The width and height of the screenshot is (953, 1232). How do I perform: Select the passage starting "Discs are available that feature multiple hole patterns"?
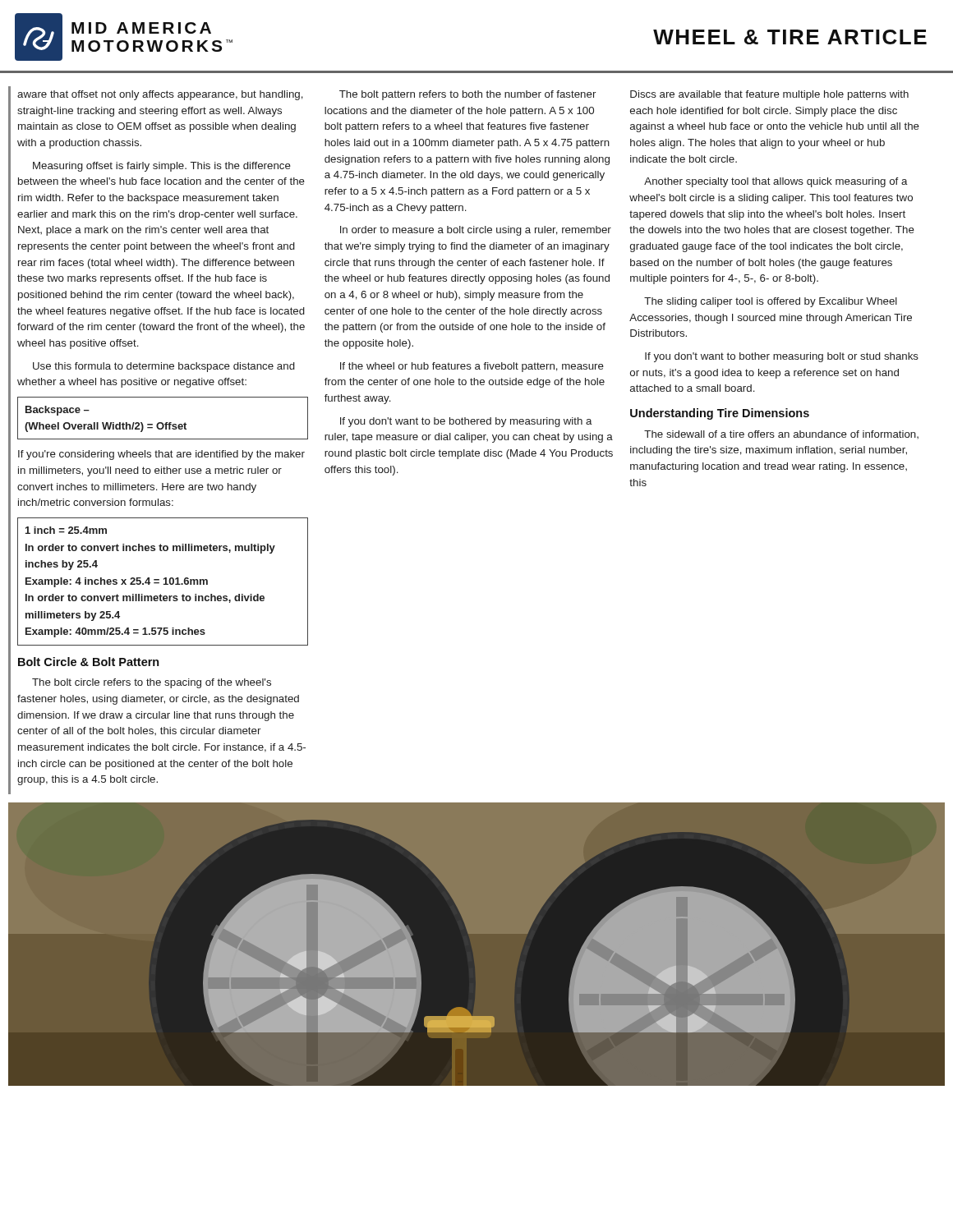click(x=775, y=242)
